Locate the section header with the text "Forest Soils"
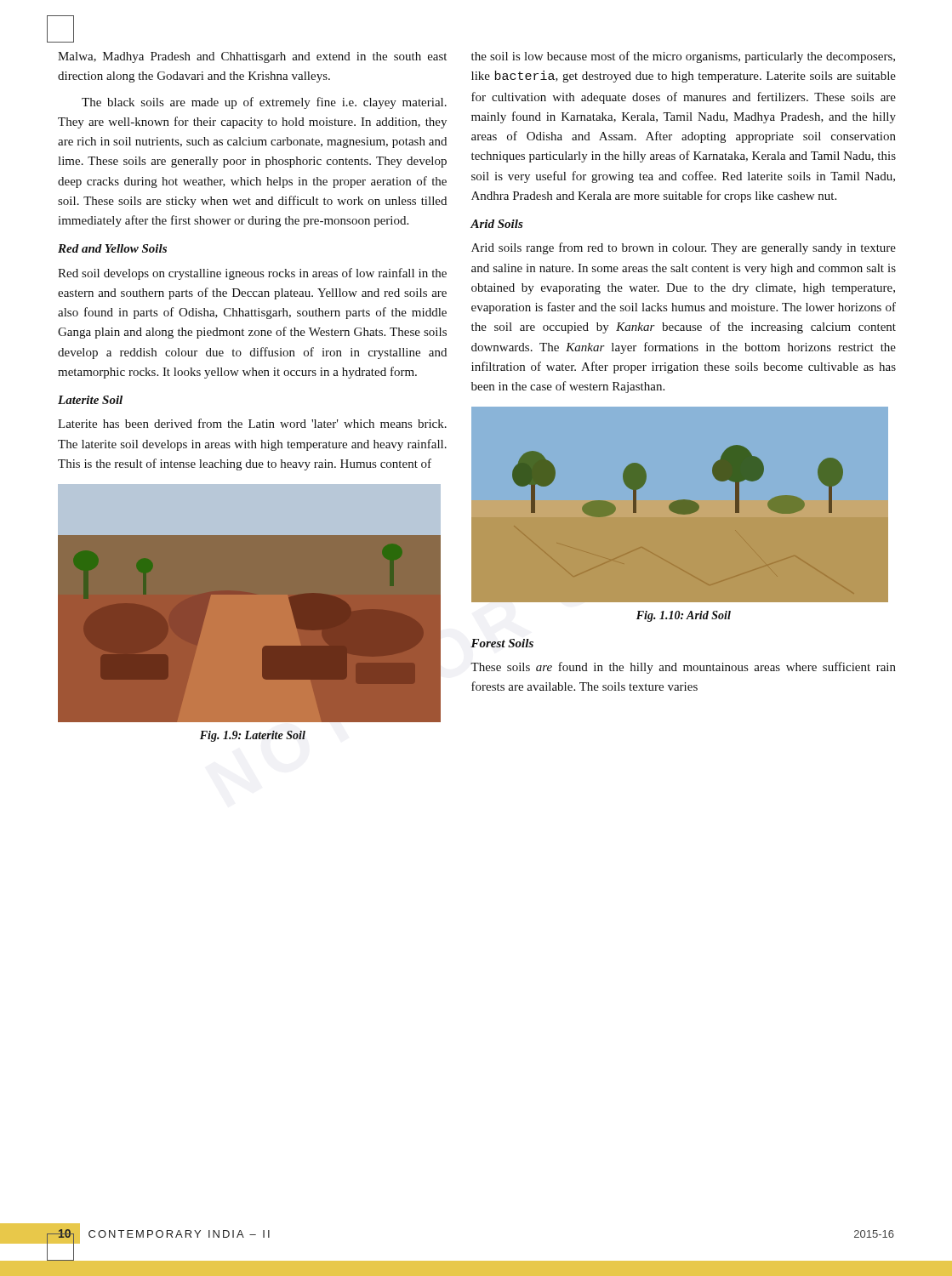Viewport: 952px width, 1276px height. pyautogui.click(x=502, y=643)
